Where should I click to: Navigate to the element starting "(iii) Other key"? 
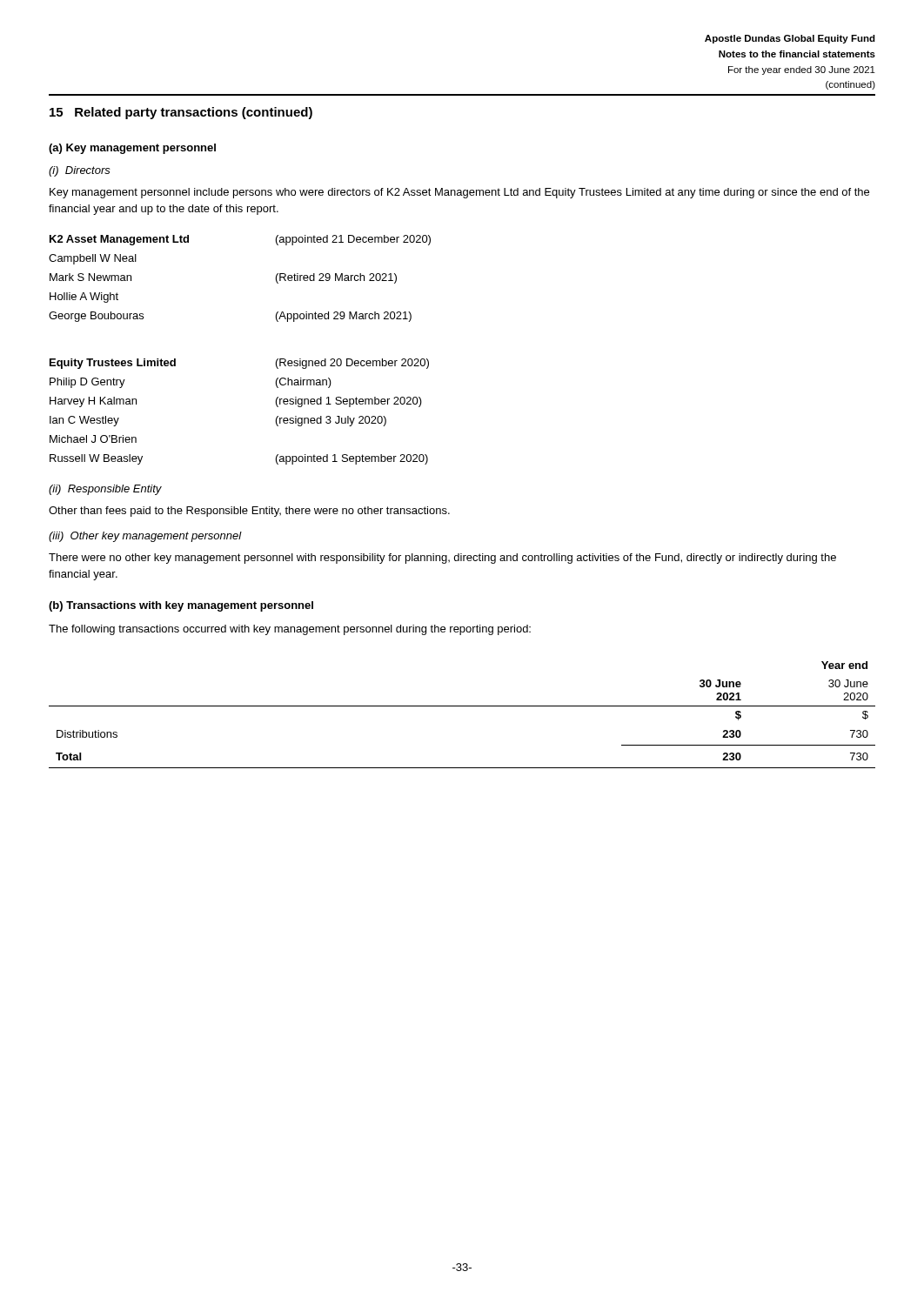click(145, 535)
